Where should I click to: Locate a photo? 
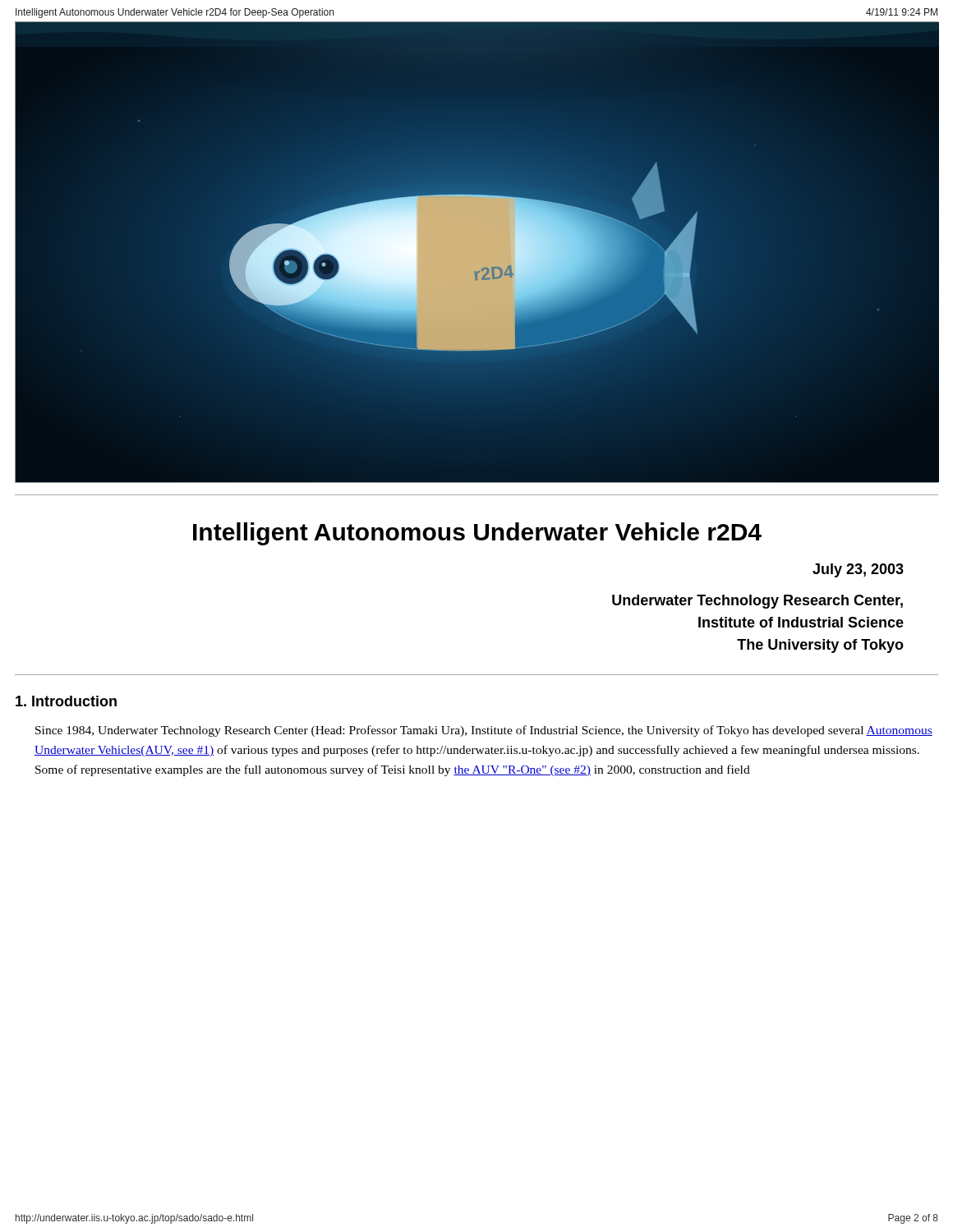[476, 252]
